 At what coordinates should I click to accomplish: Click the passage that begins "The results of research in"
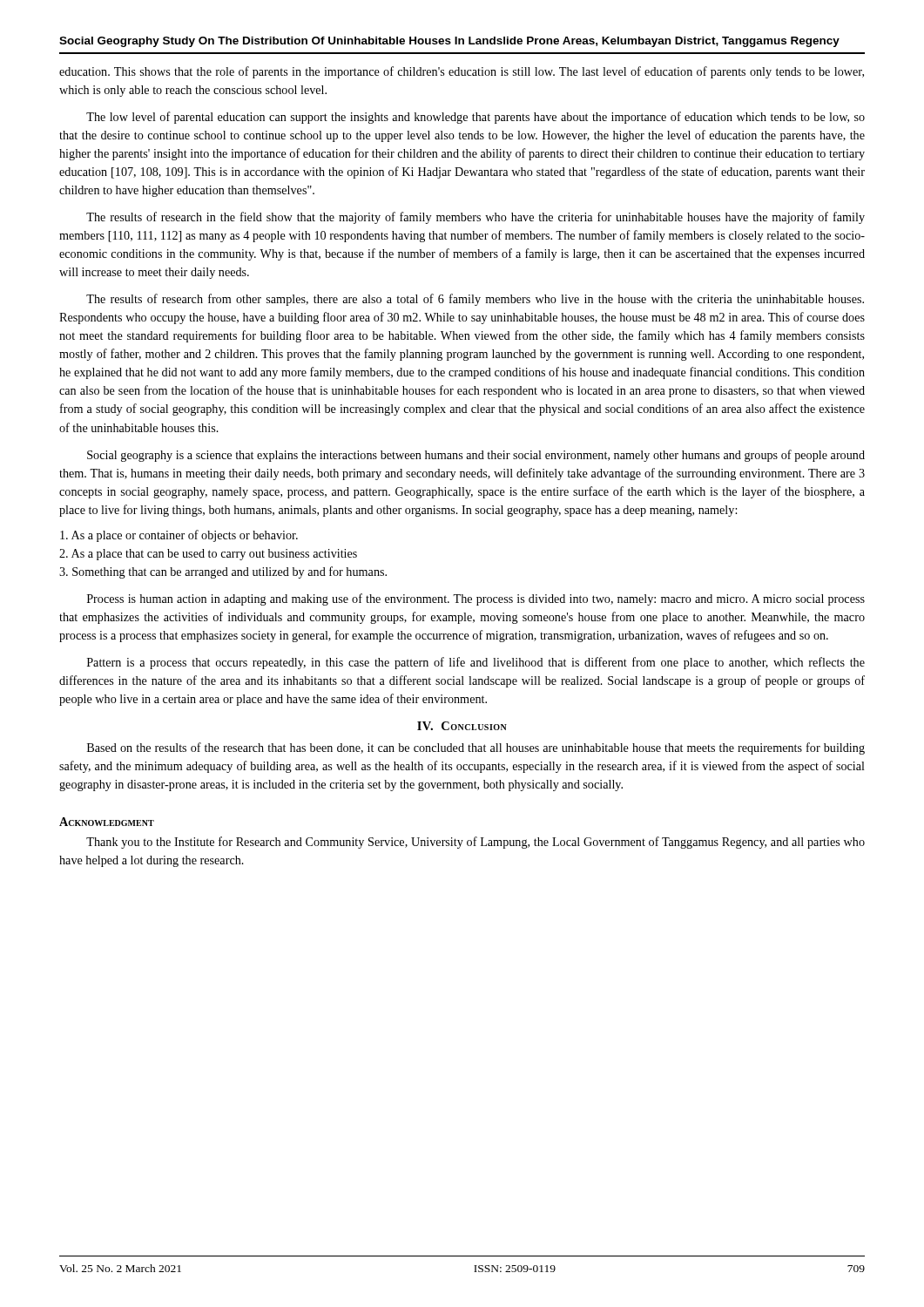point(462,245)
